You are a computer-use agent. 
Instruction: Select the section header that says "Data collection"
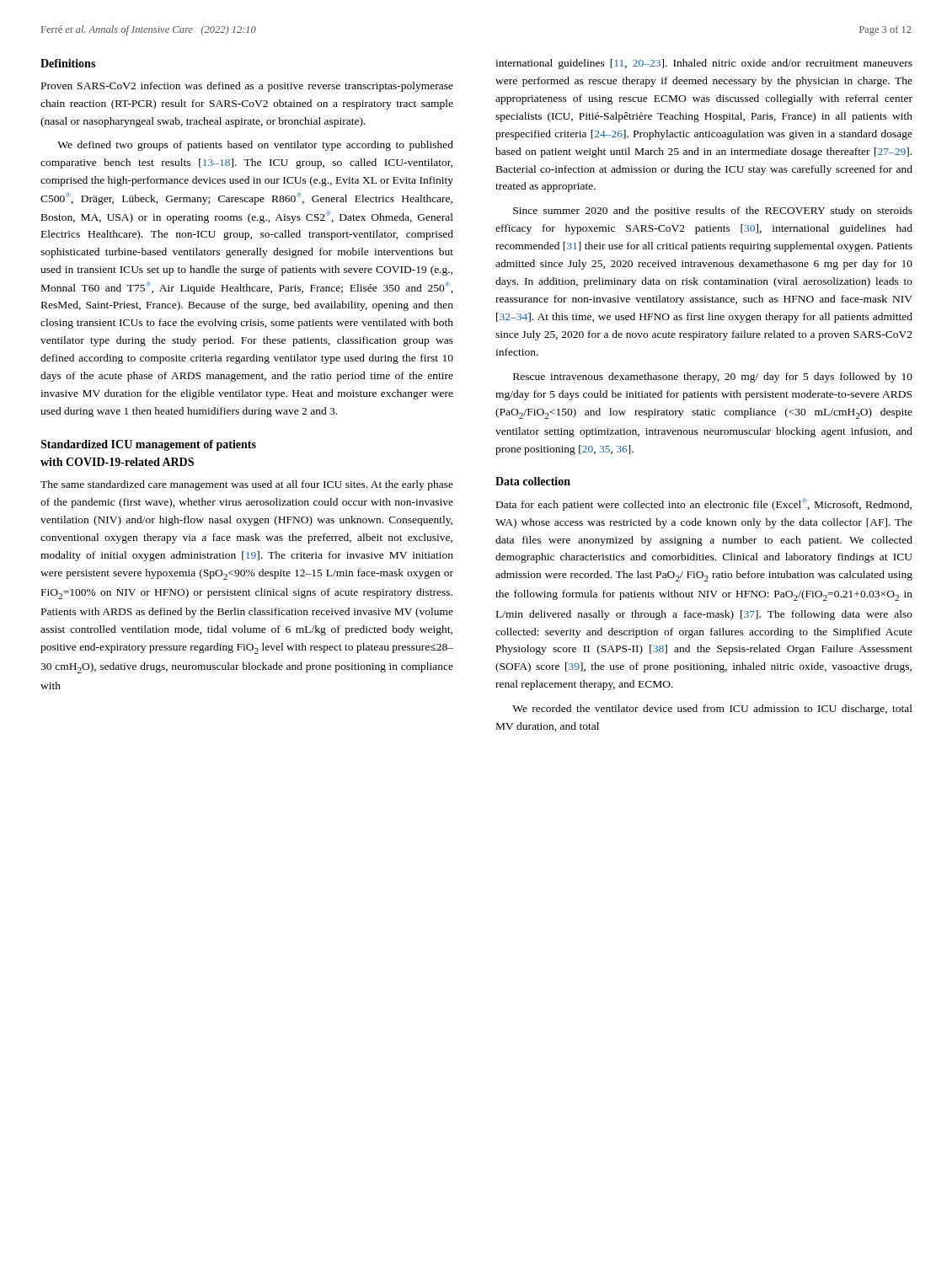coord(533,481)
